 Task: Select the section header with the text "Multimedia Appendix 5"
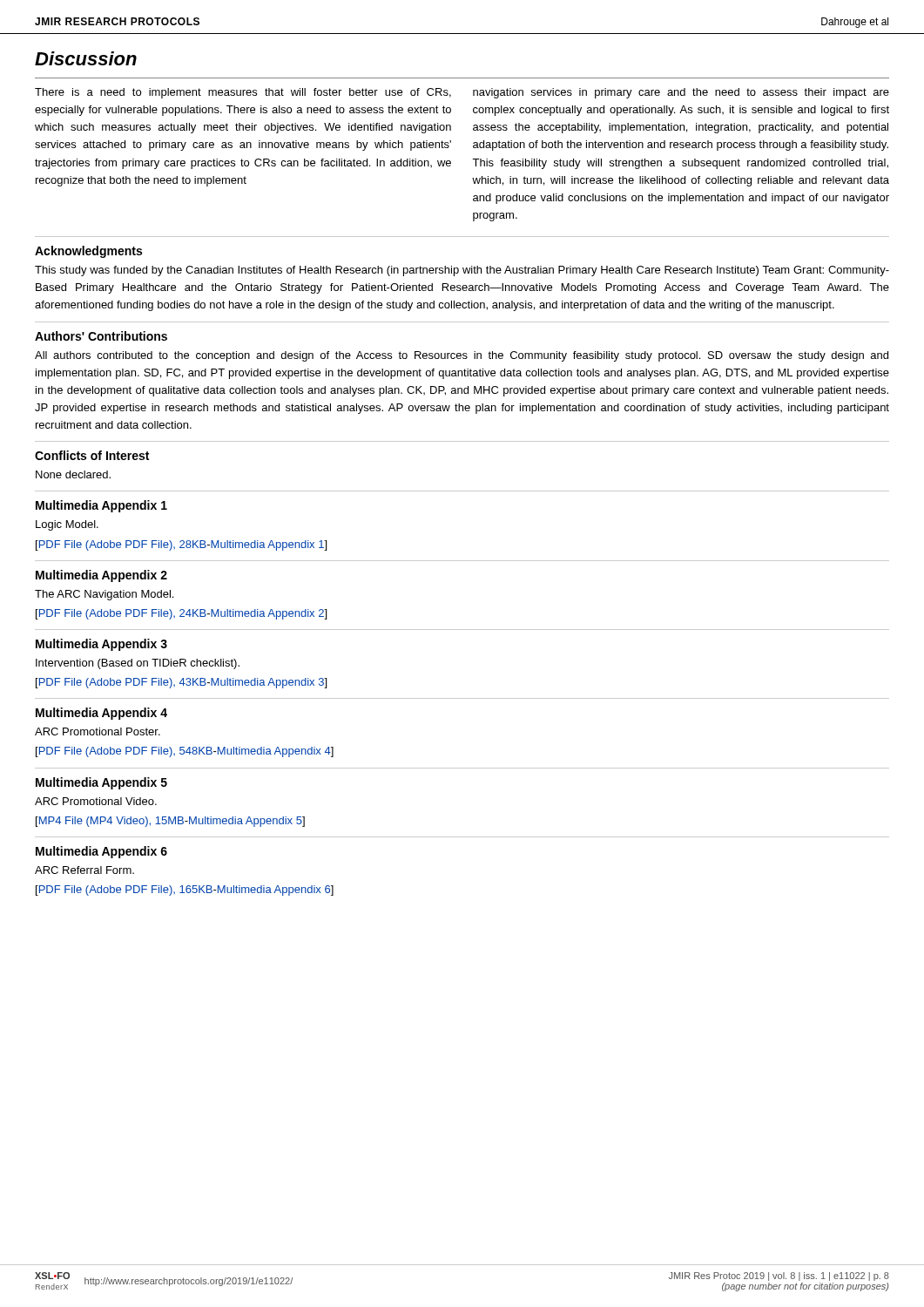click(x=101, y=783)
